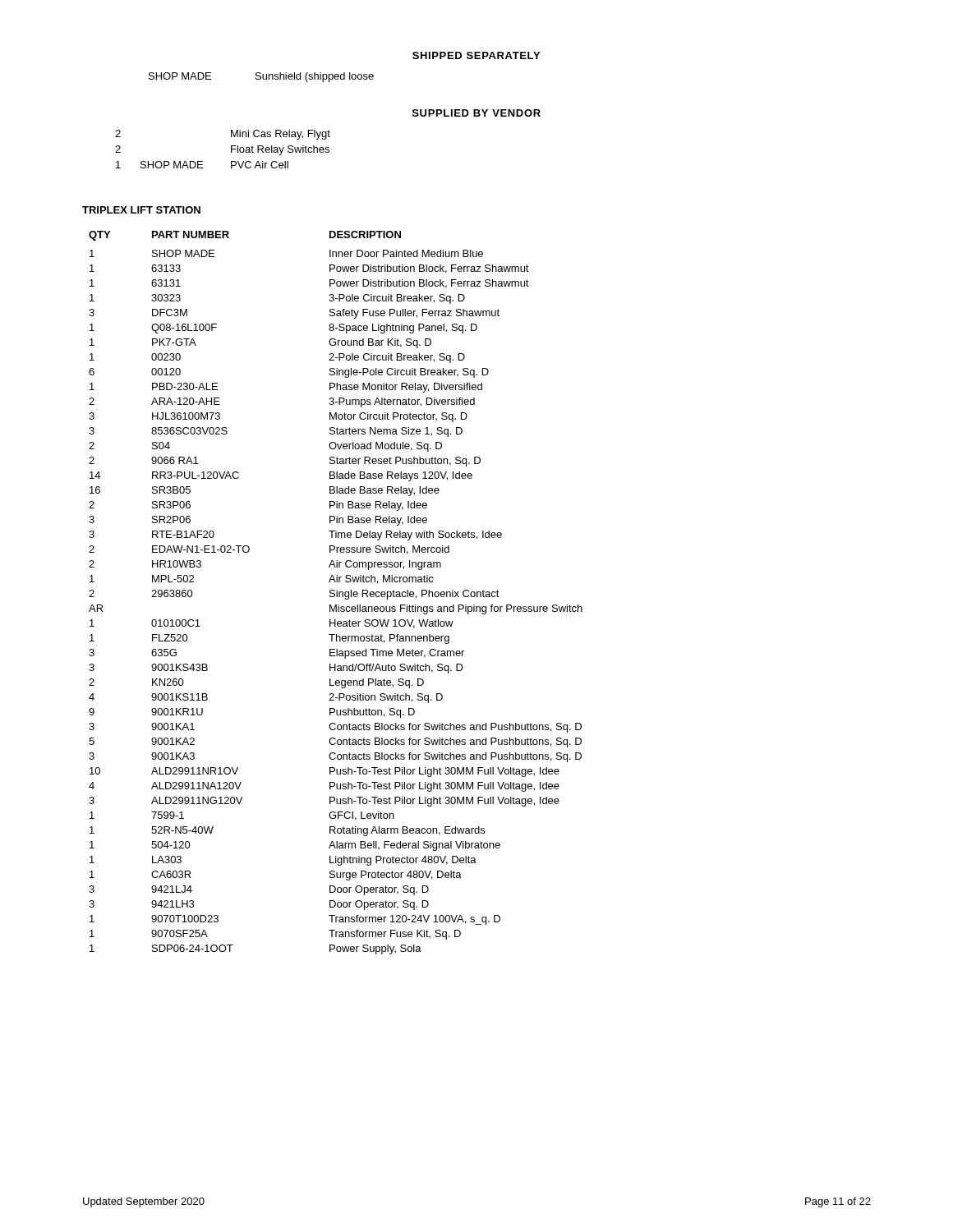953x1232 pixels.
Task: Click the title
Action: click(x=142, y=210)
